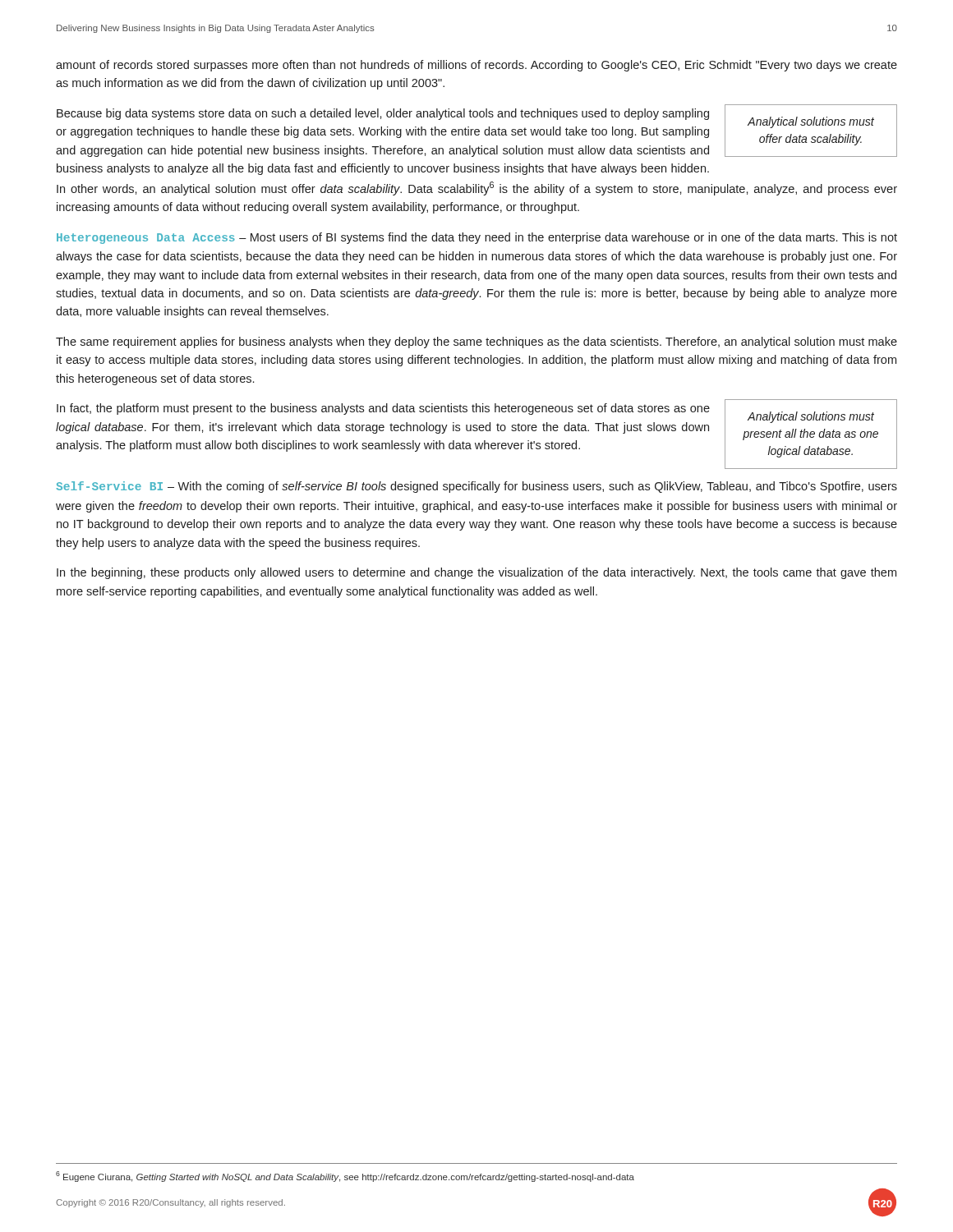Image resolution: width=953 pixels, height=1232 pixels.
Task: Select the text block containing "In the beginning, these products only allowed"
Action: pyautogui.click(x=476, y=582)
